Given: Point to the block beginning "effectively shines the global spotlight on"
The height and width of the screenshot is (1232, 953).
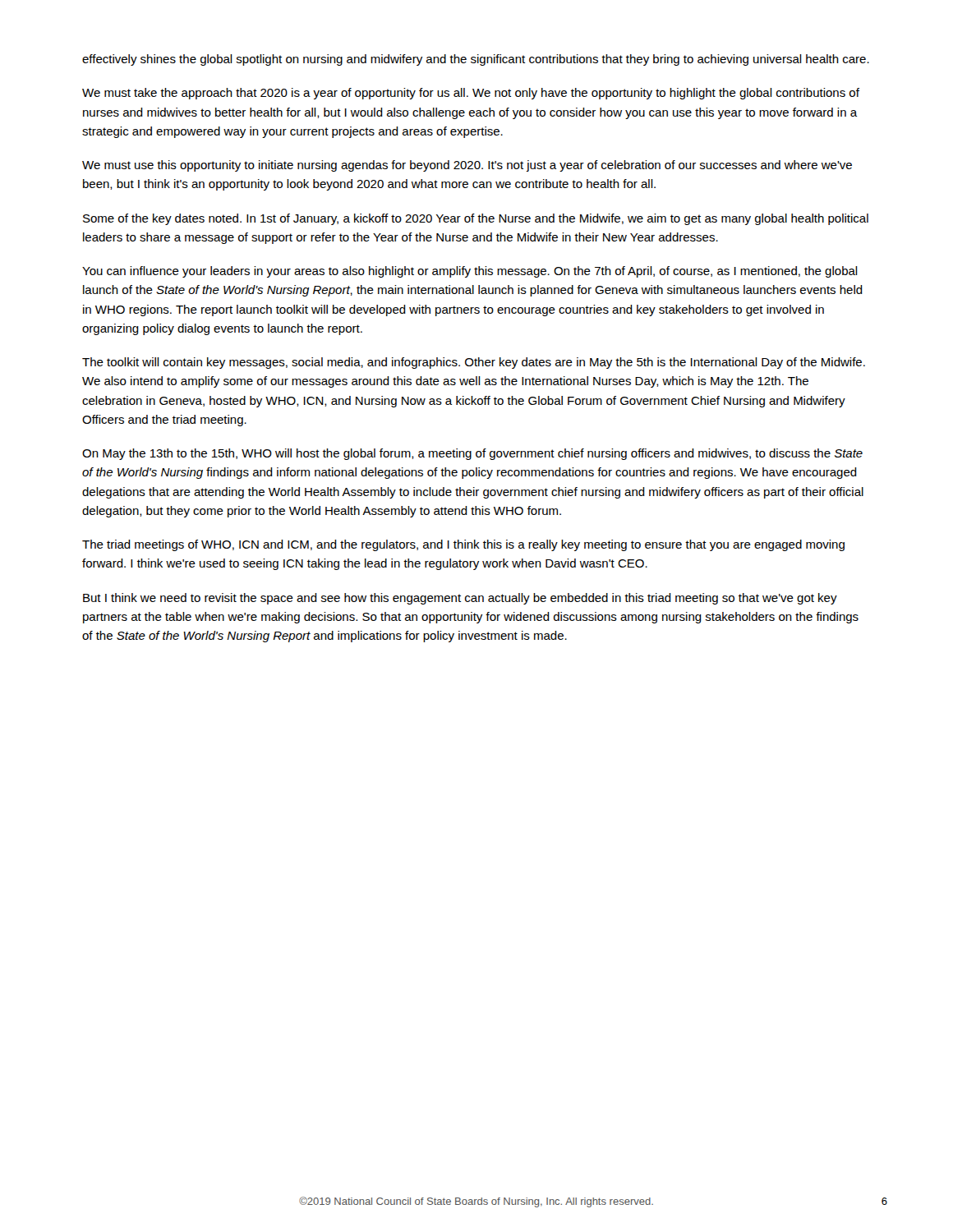Looking at the screenshot, I should [x=476, y=59].
